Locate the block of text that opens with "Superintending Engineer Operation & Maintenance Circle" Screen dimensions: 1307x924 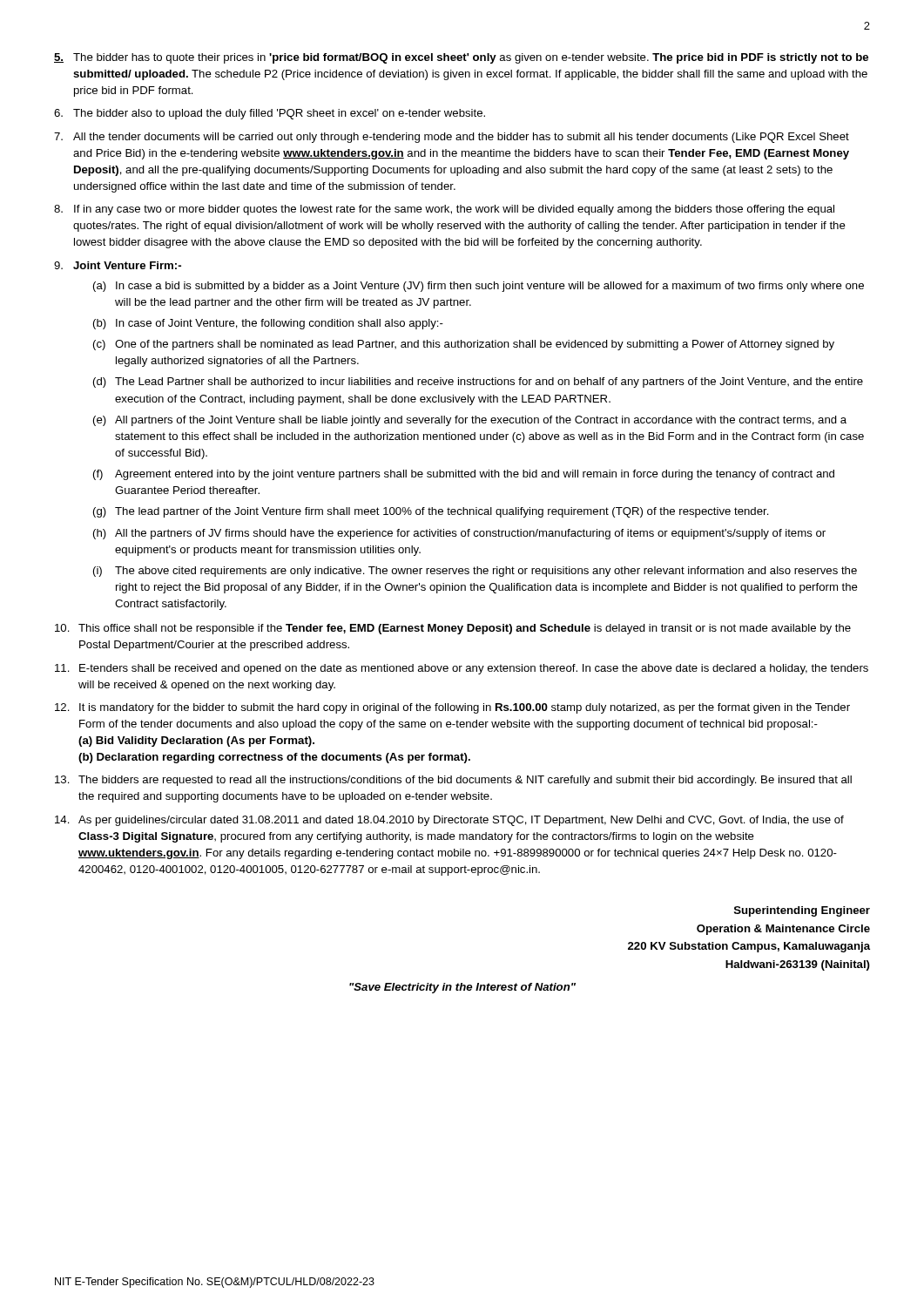coord(749,937)
